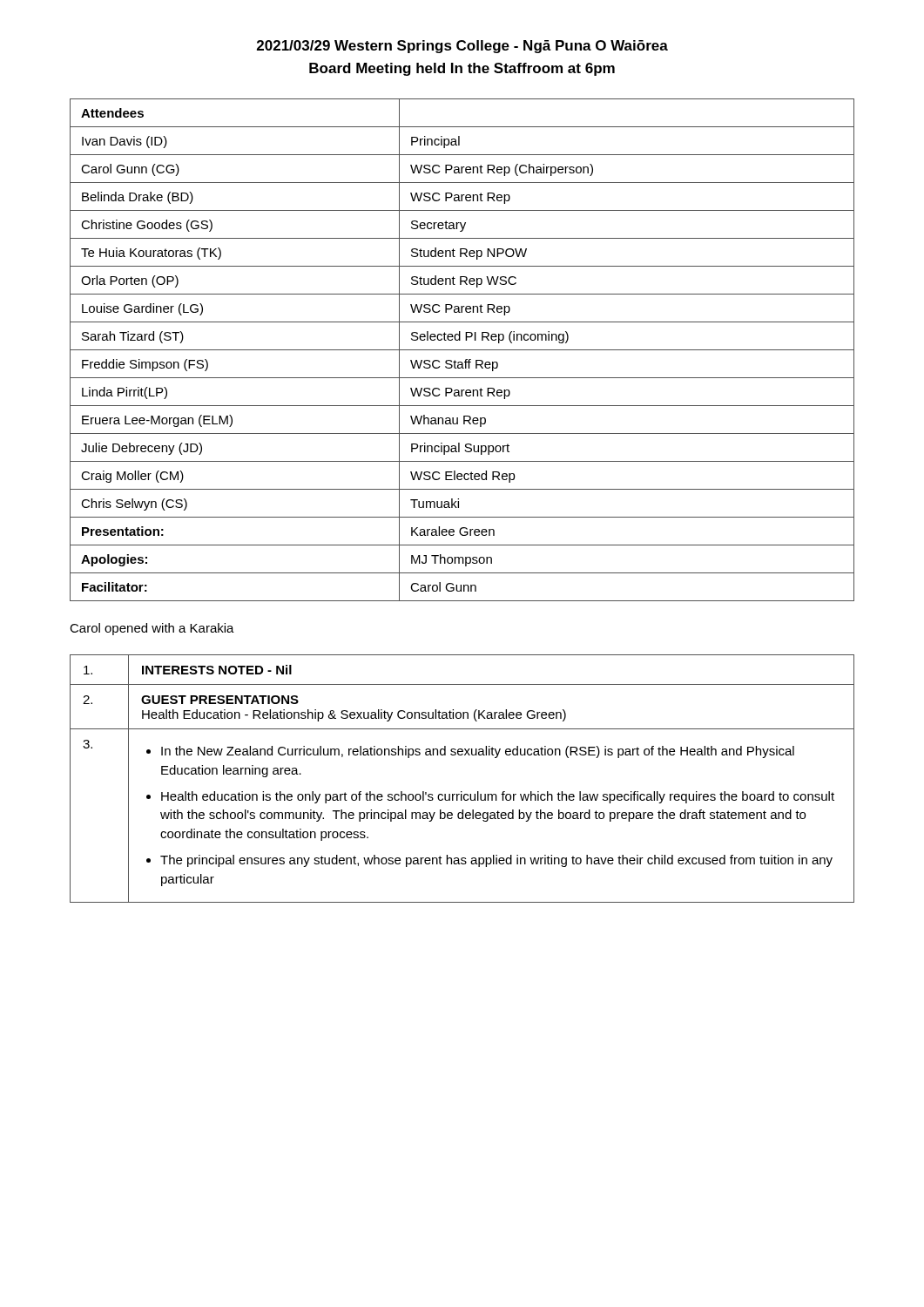Select the table that reads "INTERESTS NOTED - Nil"
Image resolution: width=924 pixels, height=1307 pixels.
pyautogui.click(x=462, y=779)
